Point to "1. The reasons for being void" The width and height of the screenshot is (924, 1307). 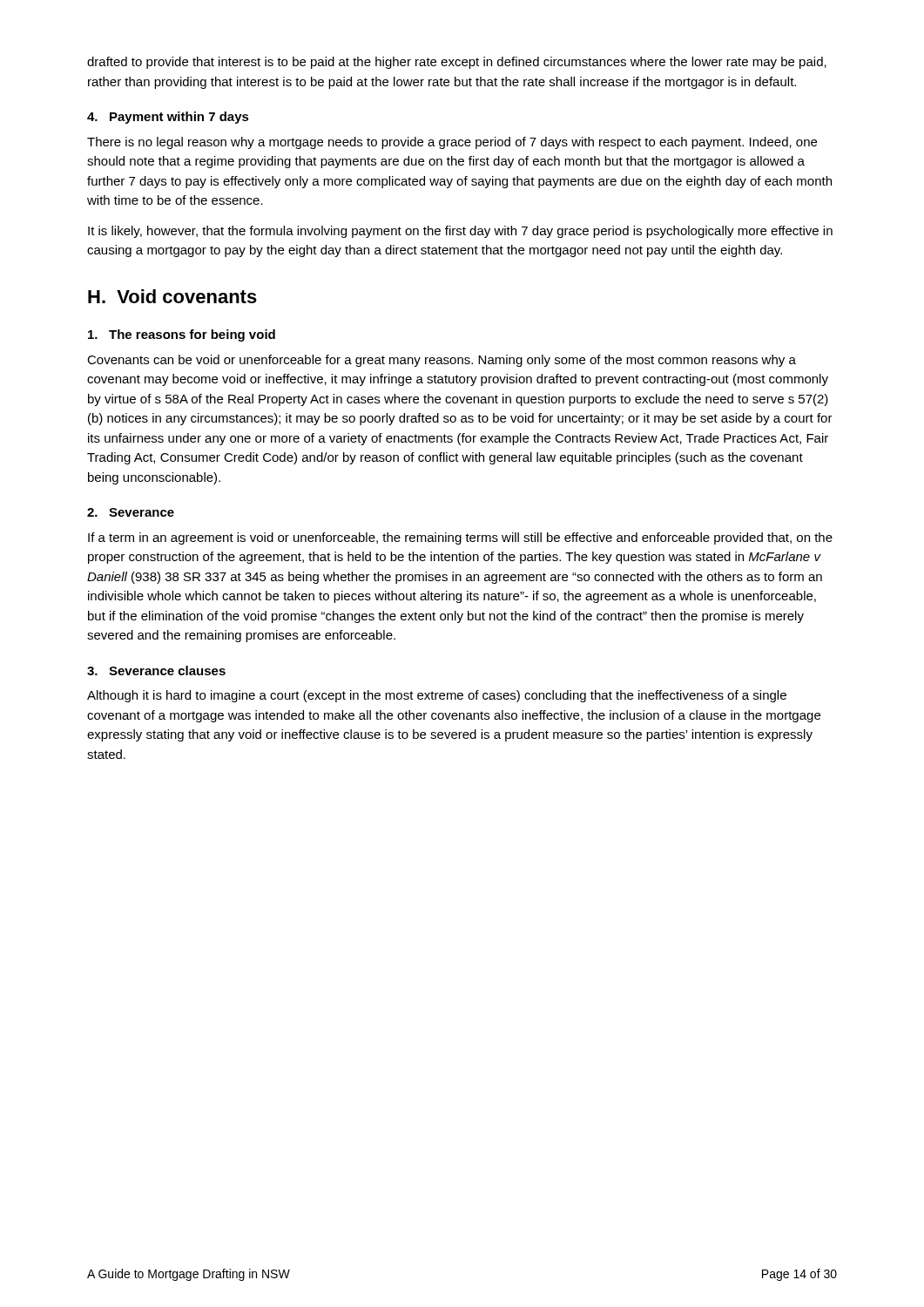pos(182,335)
